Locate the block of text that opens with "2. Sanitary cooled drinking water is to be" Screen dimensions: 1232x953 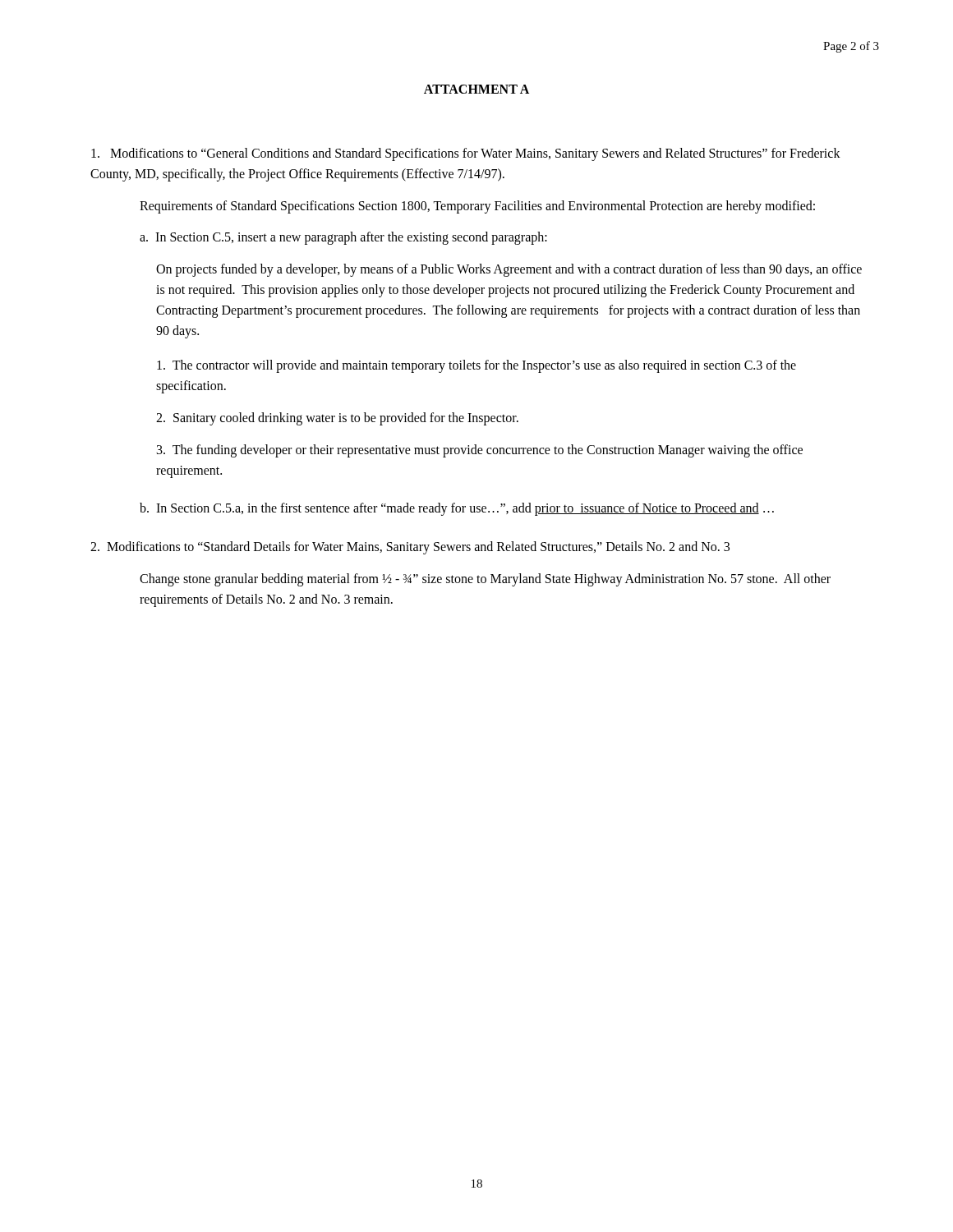coord(338,418)
